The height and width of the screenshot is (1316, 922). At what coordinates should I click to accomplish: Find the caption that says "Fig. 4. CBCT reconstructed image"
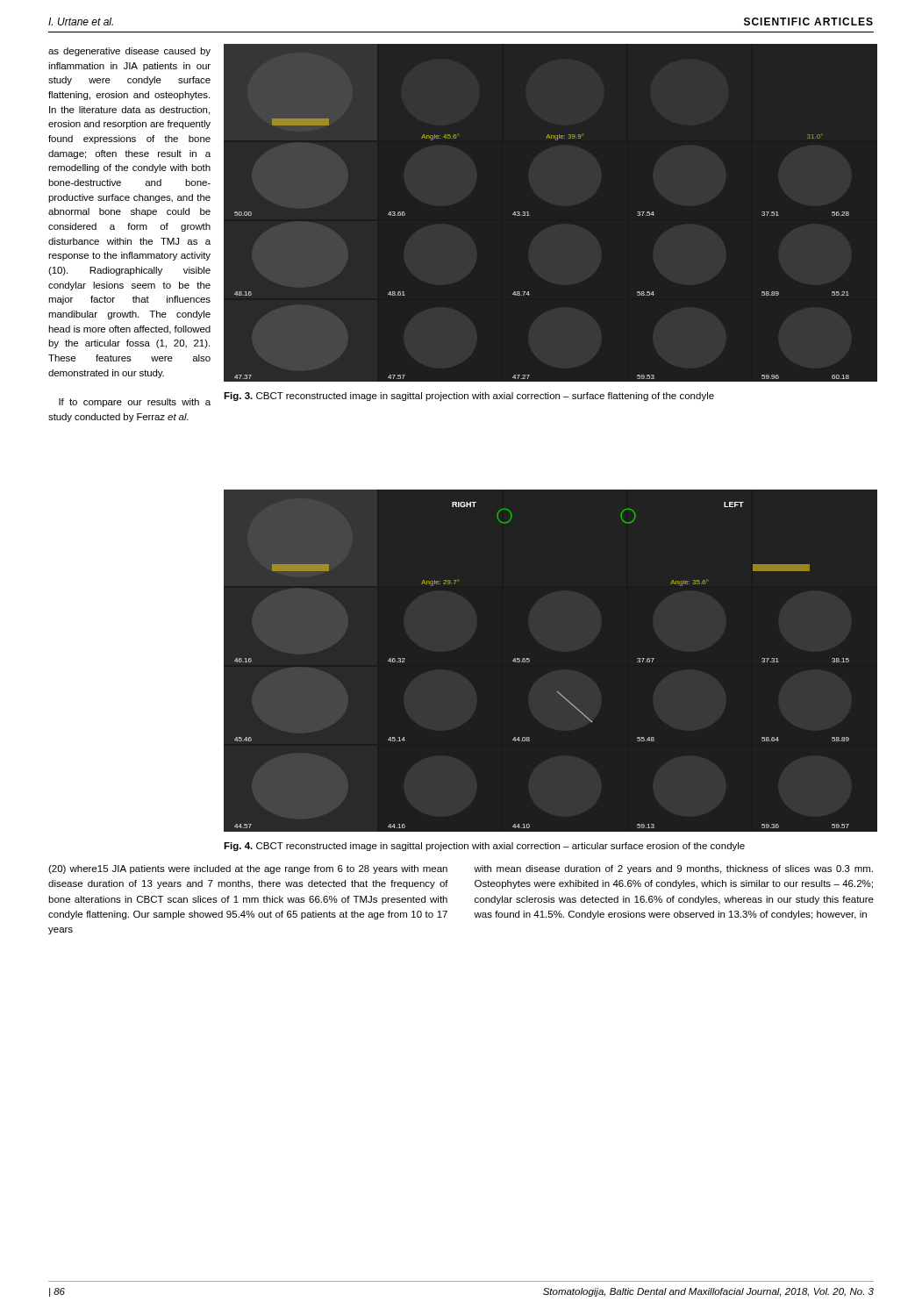click(484, 846)
